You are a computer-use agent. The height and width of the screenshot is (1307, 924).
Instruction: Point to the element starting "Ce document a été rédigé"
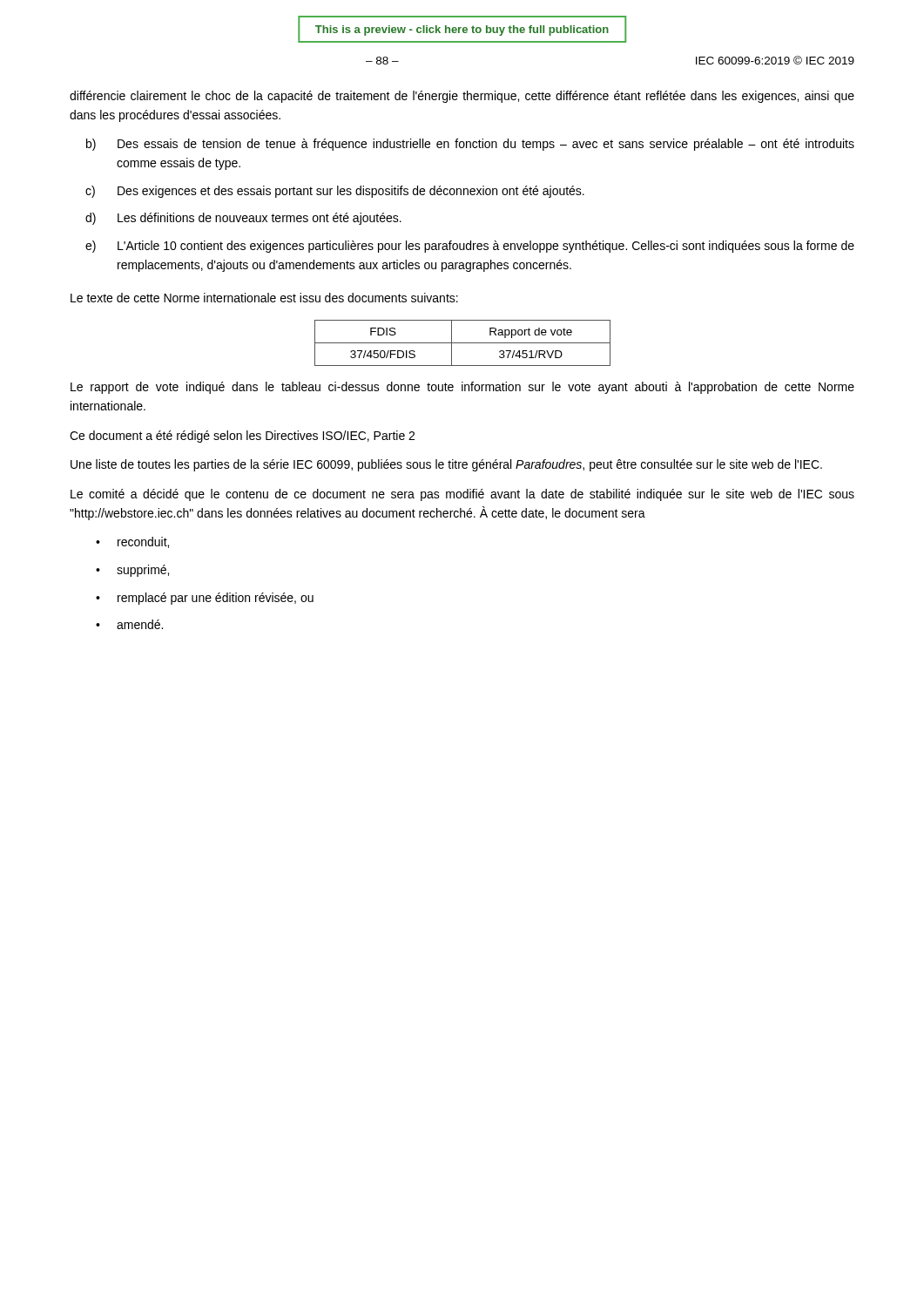(x=242, y=435)
